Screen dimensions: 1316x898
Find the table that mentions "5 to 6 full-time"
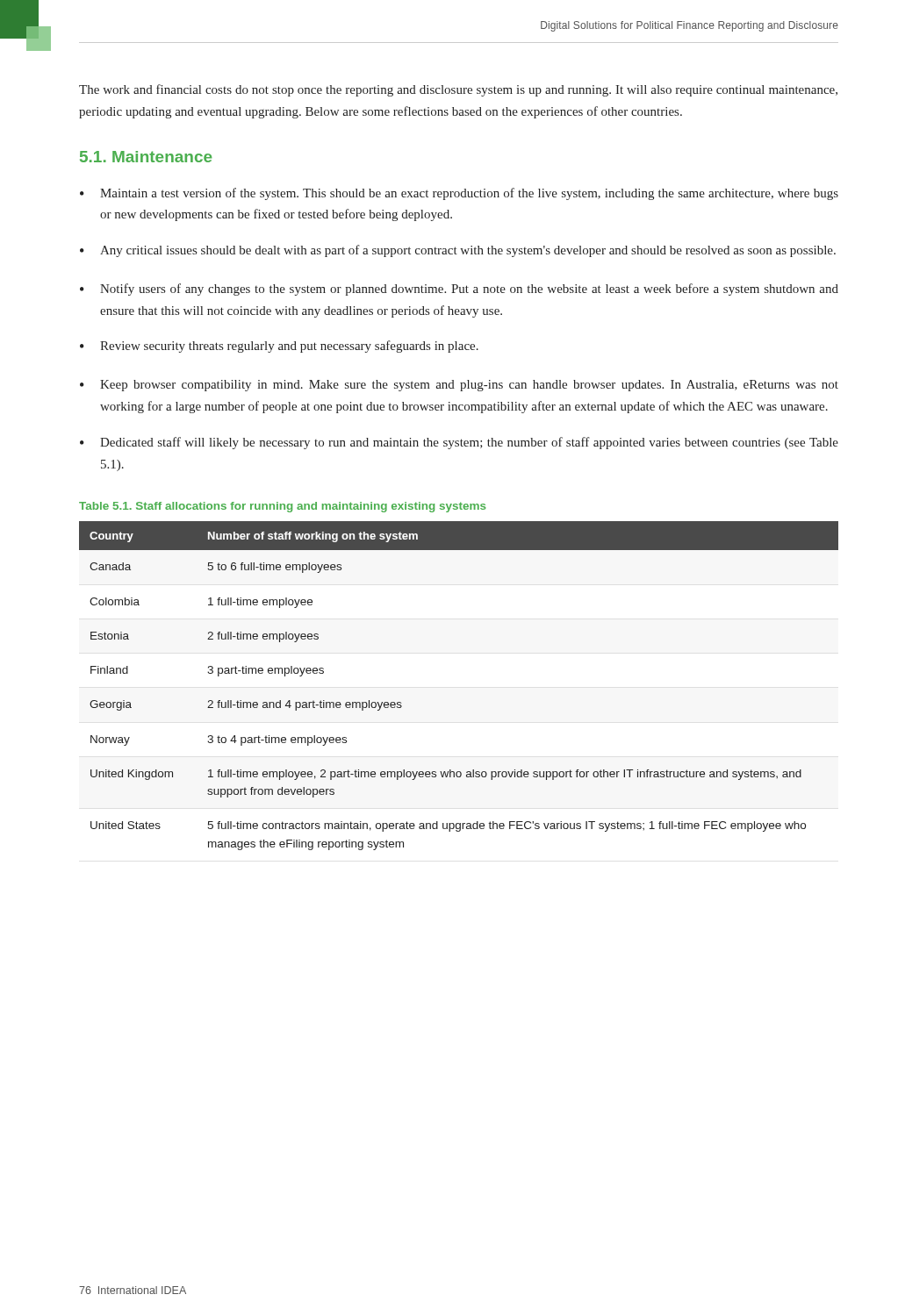pos(459,691)
